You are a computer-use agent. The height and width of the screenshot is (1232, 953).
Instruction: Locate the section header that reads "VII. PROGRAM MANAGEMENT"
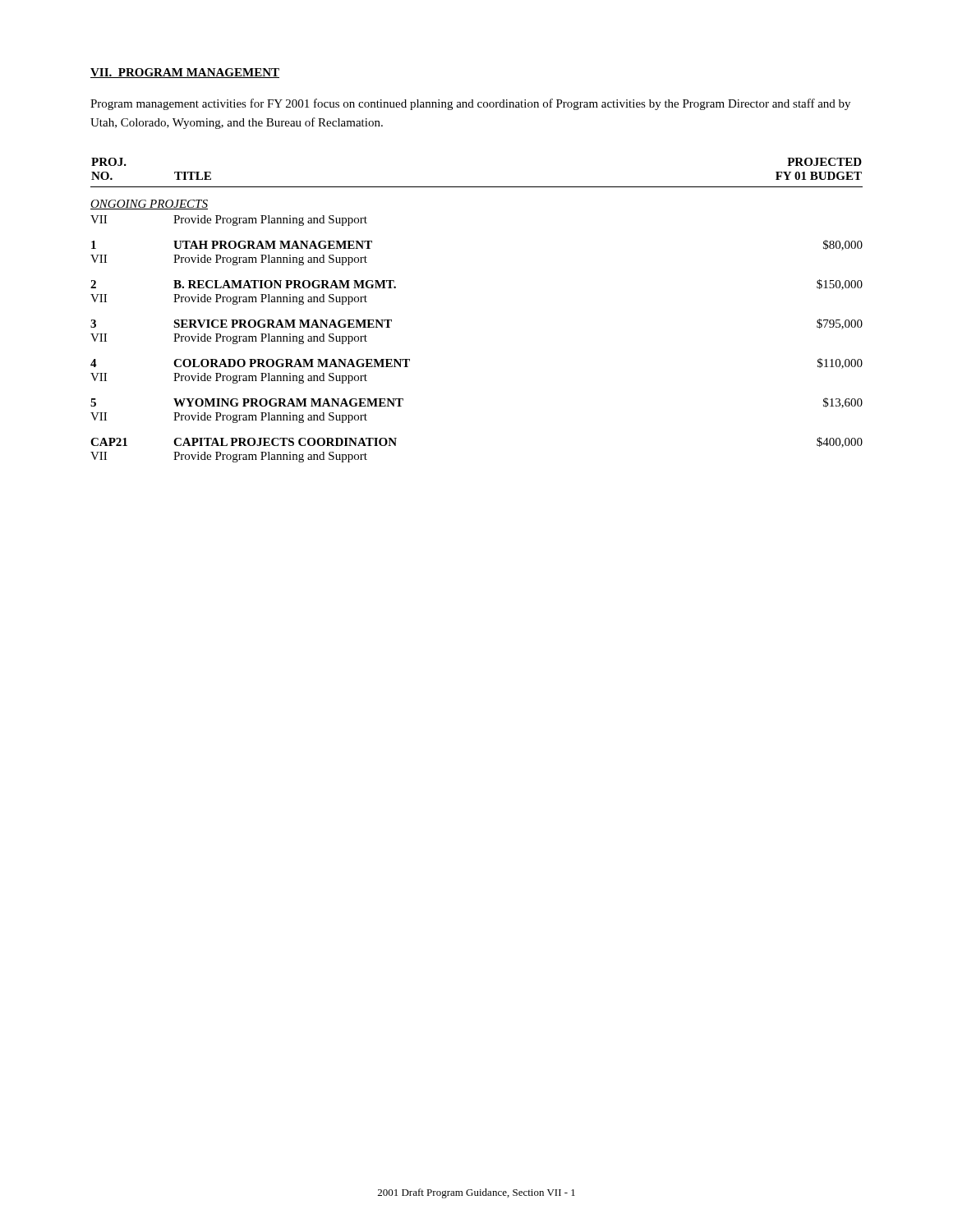(x=185, y=72)
